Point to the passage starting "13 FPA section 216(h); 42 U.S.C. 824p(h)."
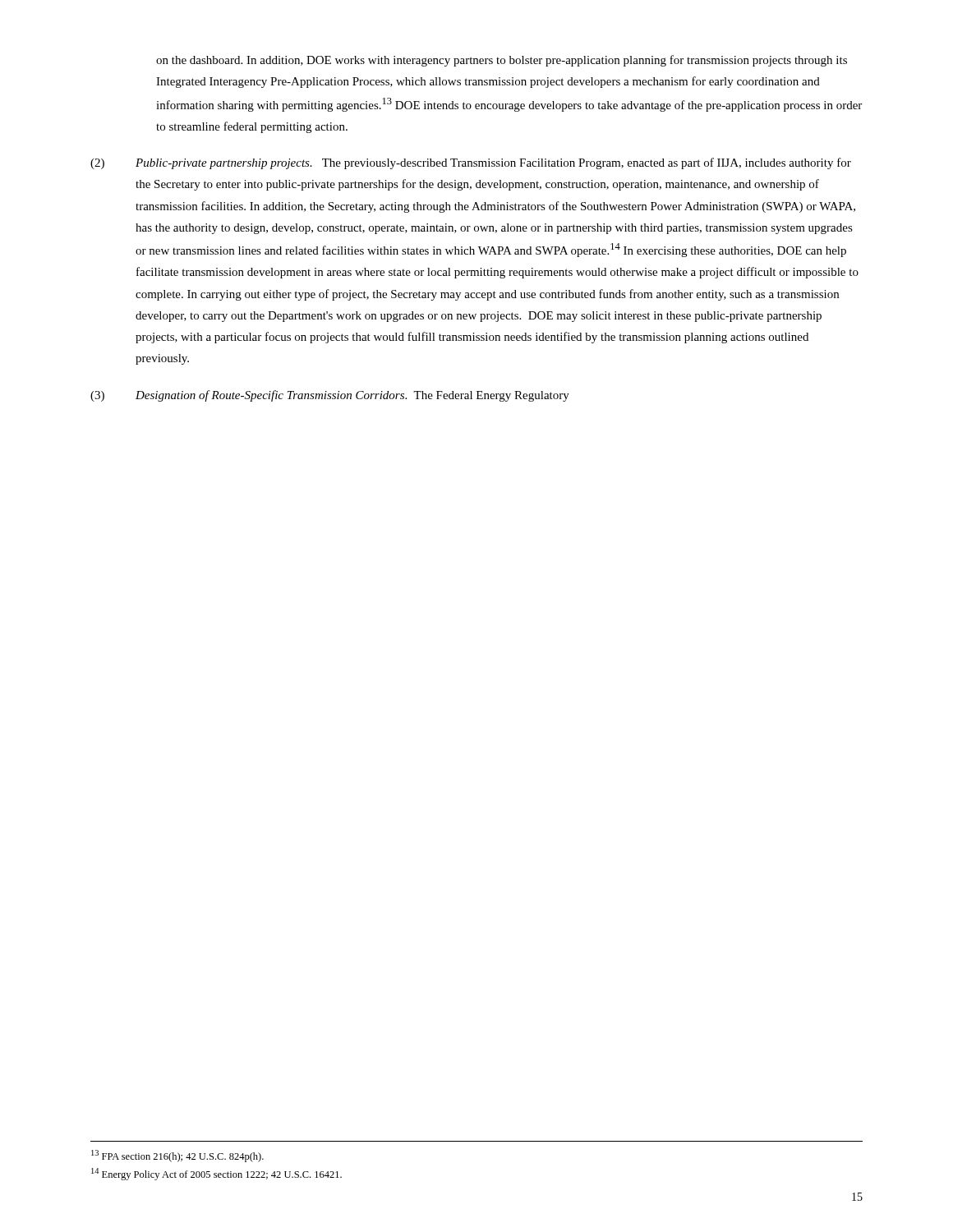Image resolution: width=953 pixels, height=1232 pixels. click(x=177, y=1155)
